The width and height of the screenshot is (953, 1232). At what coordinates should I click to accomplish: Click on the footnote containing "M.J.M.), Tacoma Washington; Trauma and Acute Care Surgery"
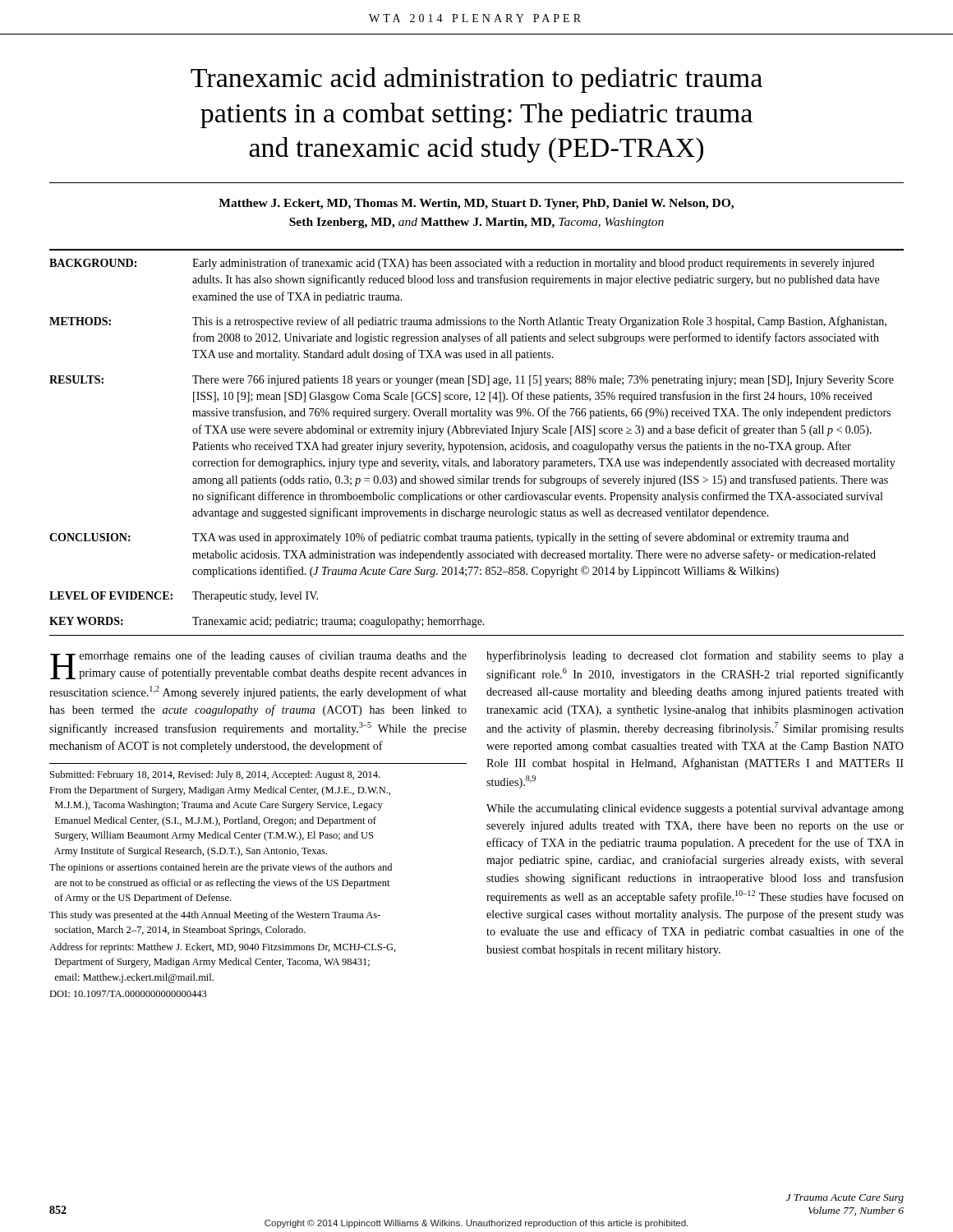216,805
